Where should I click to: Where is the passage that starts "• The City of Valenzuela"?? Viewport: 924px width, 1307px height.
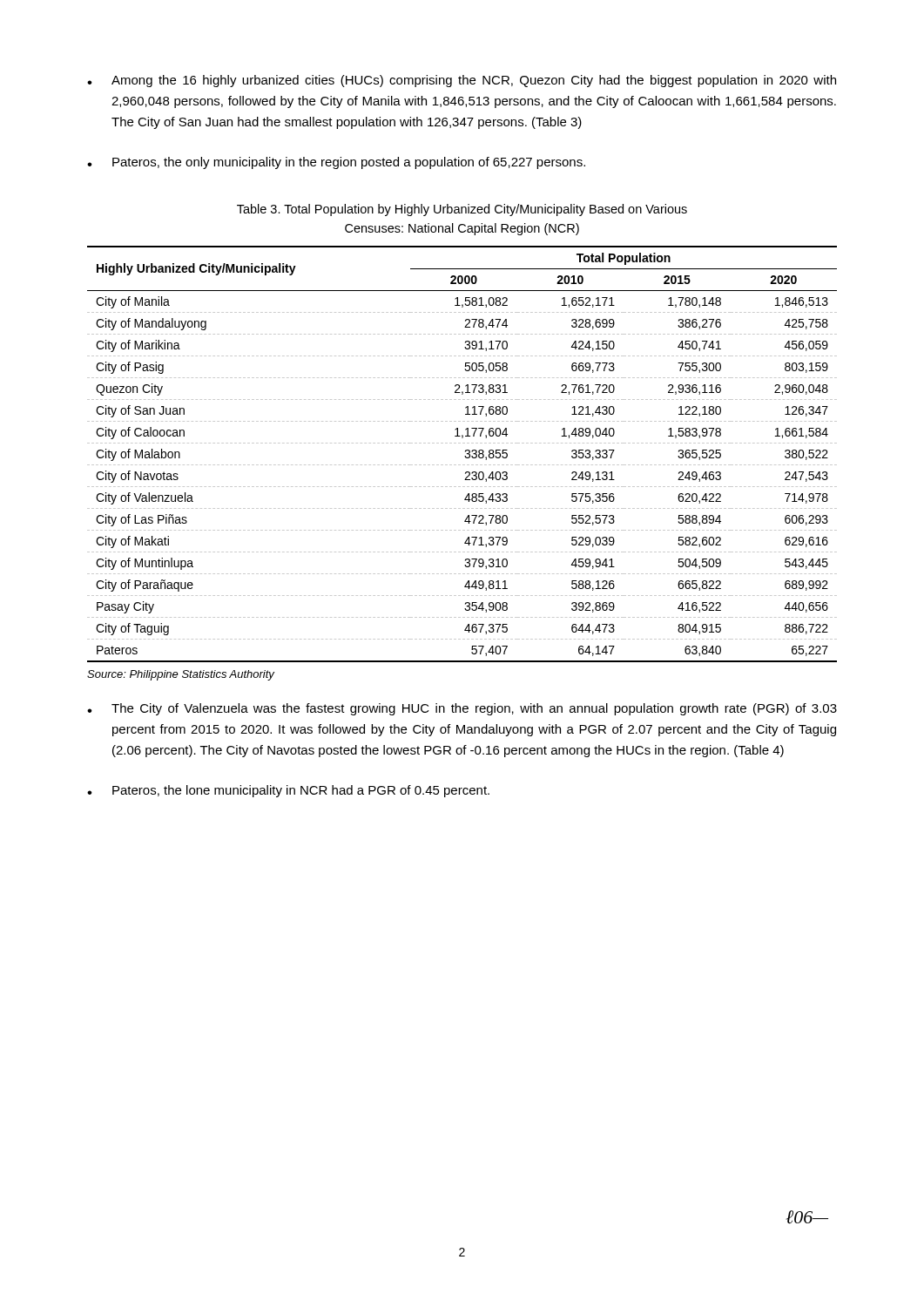click(x=462, y=729)
